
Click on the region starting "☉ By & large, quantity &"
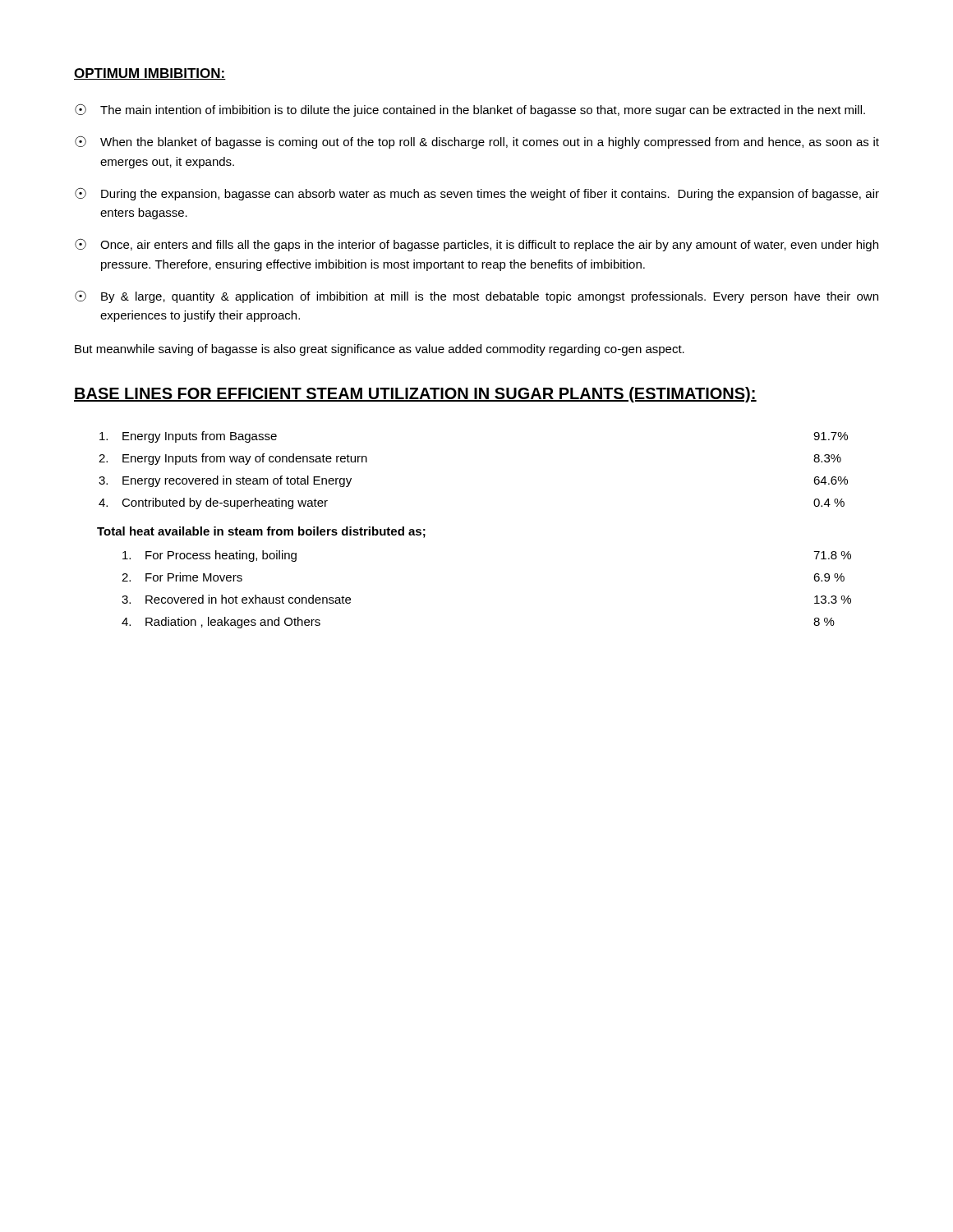point(476,306)
